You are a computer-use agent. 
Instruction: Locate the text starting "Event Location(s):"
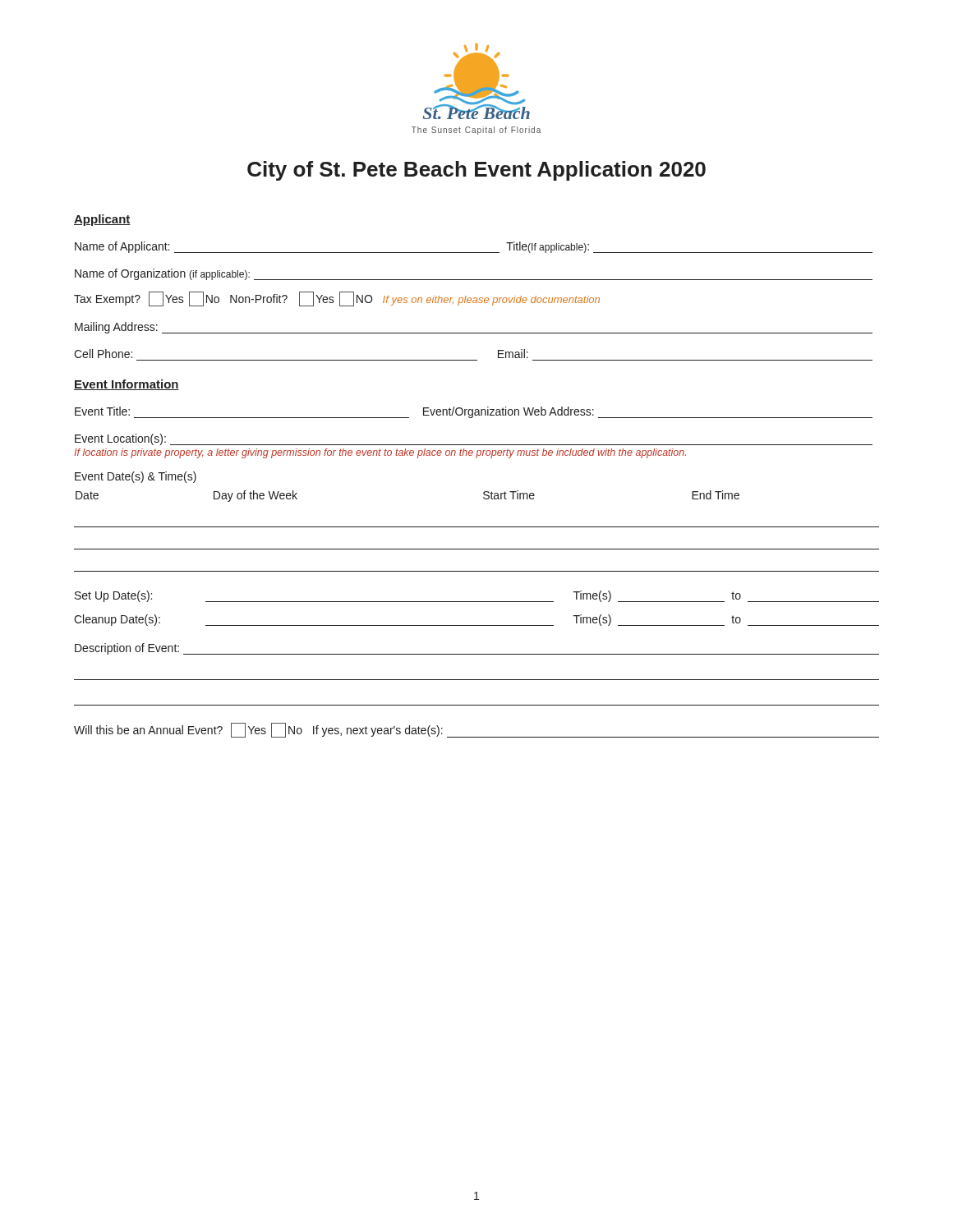click(473, 437)
